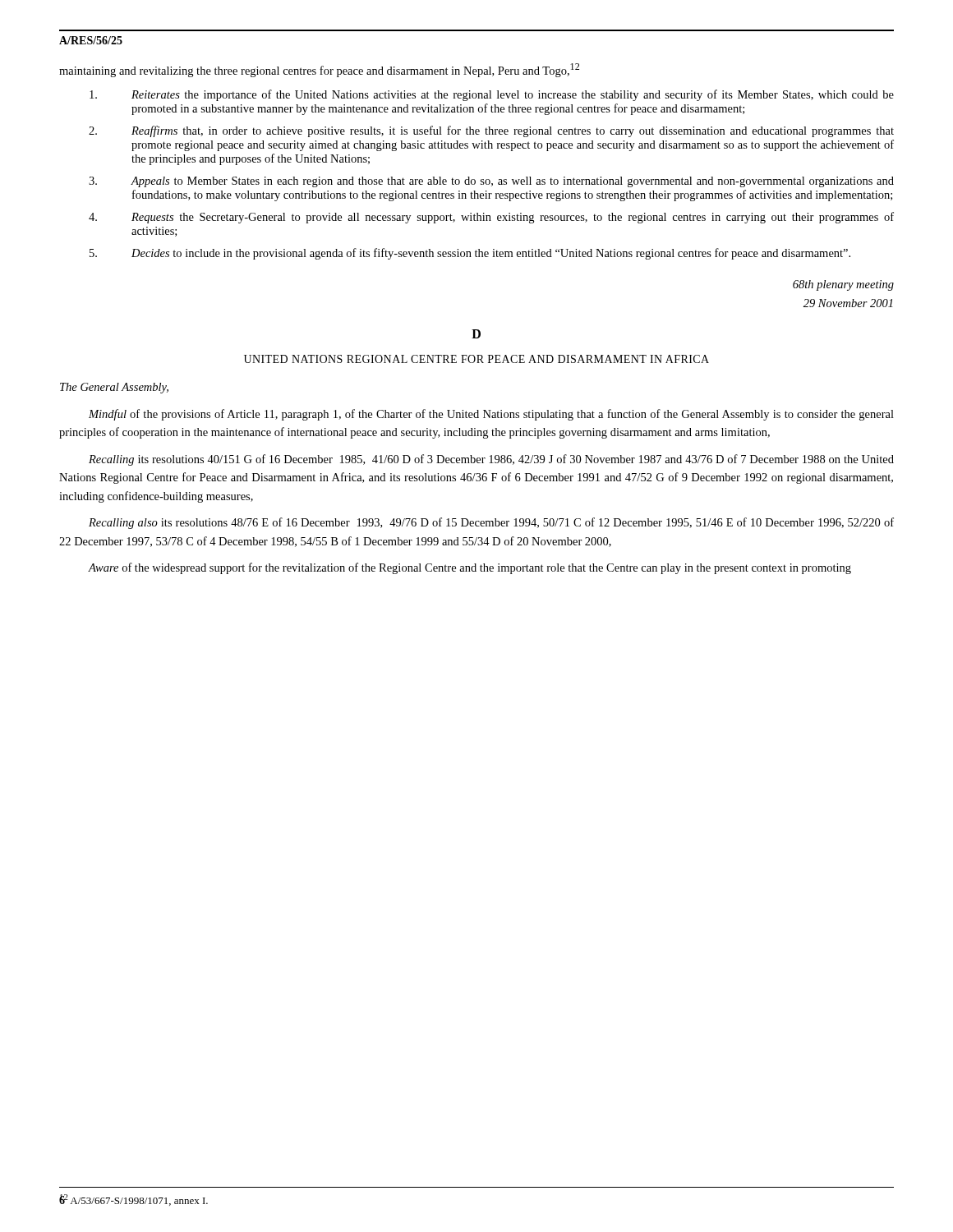
Task: Click on the passage starting "68th plenary meeting 29 November 2001"
Action: coord(843,294)
